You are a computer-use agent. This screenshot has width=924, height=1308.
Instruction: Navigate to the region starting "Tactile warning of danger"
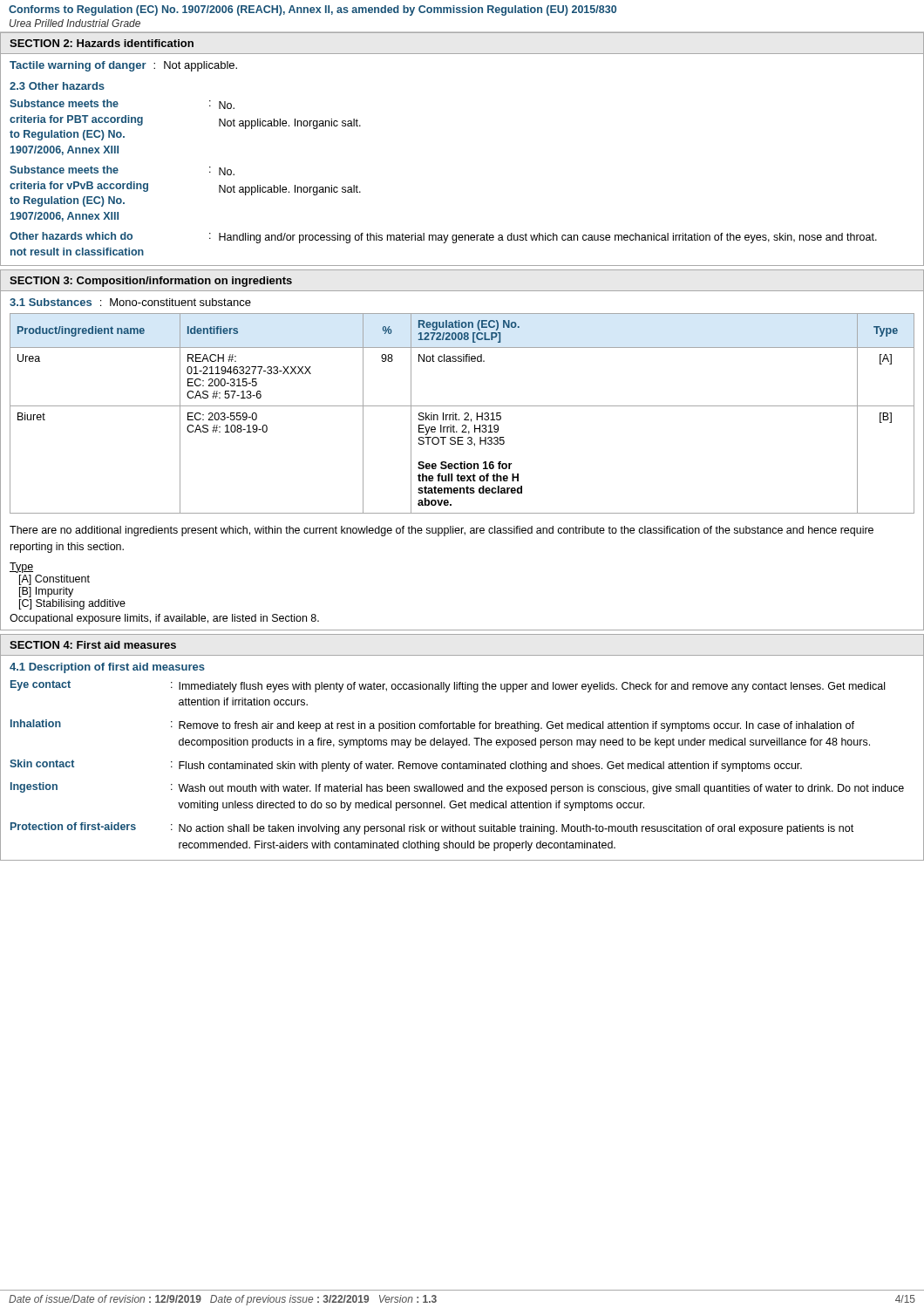pyautogui.click(x=124, y=65)
